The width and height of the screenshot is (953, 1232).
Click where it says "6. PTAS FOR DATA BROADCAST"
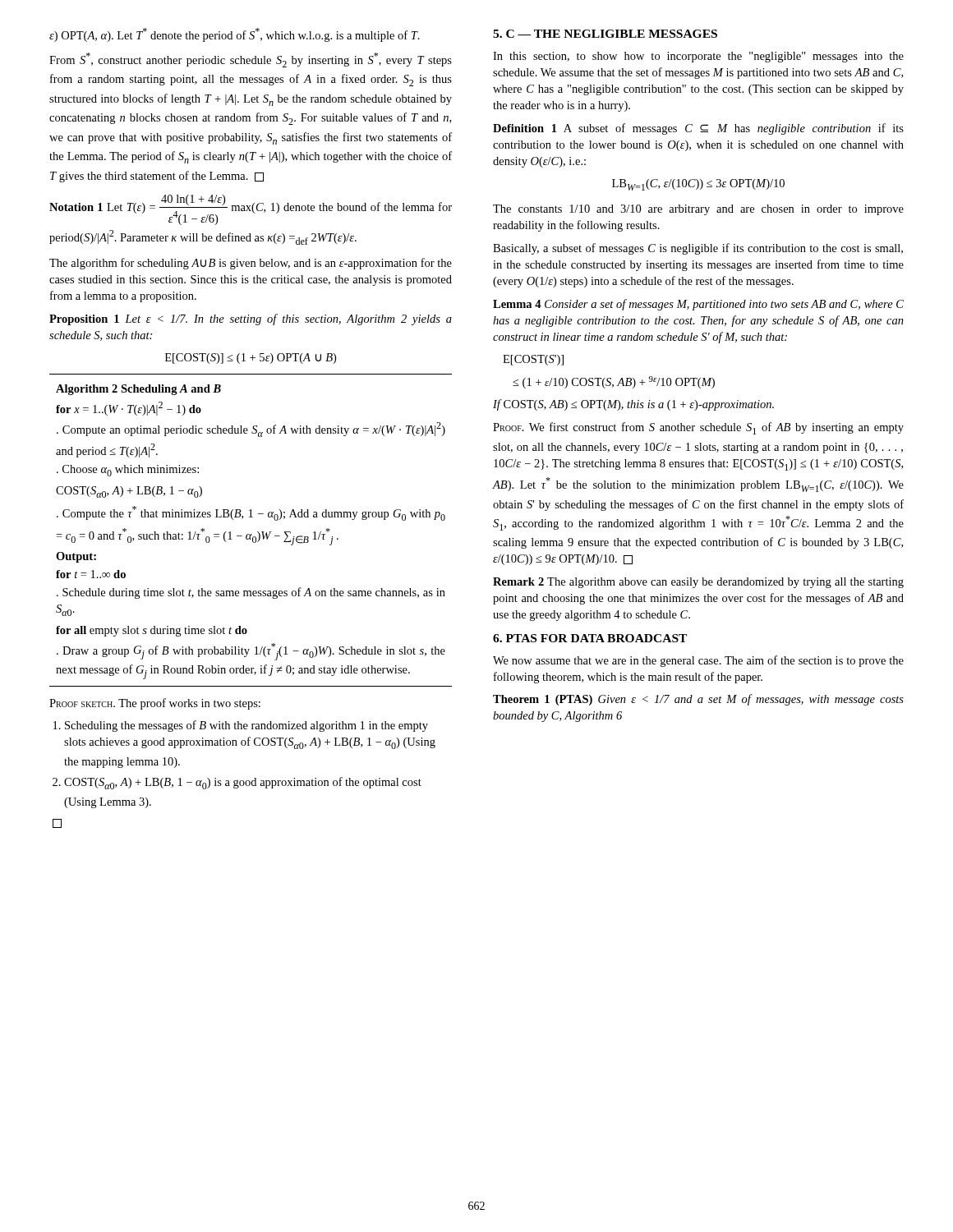(590, 638)
